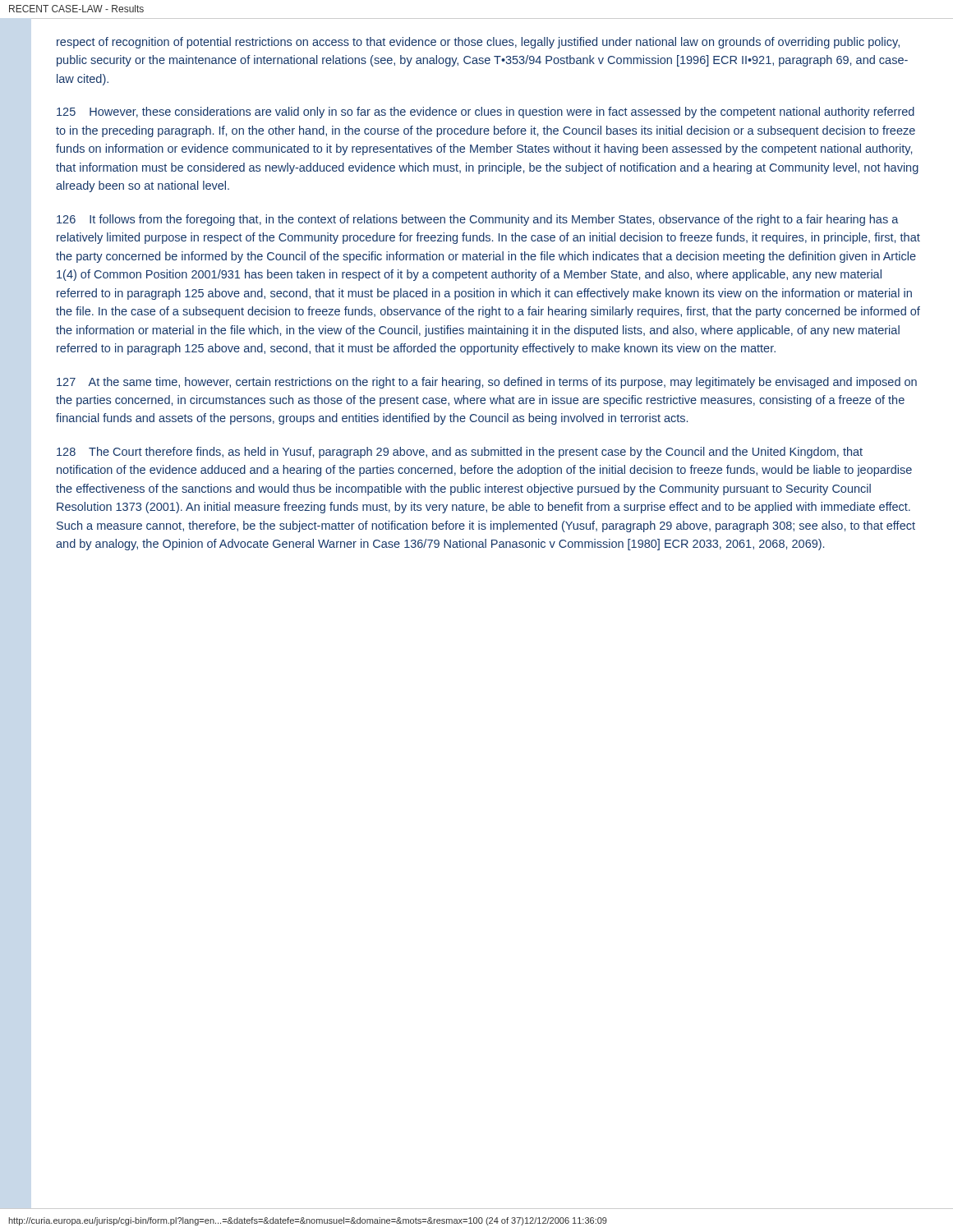Find the text starting "127 At the same time, however, certain restrictions"
This screenshot has width=953, height=1232.
[487, 400]
